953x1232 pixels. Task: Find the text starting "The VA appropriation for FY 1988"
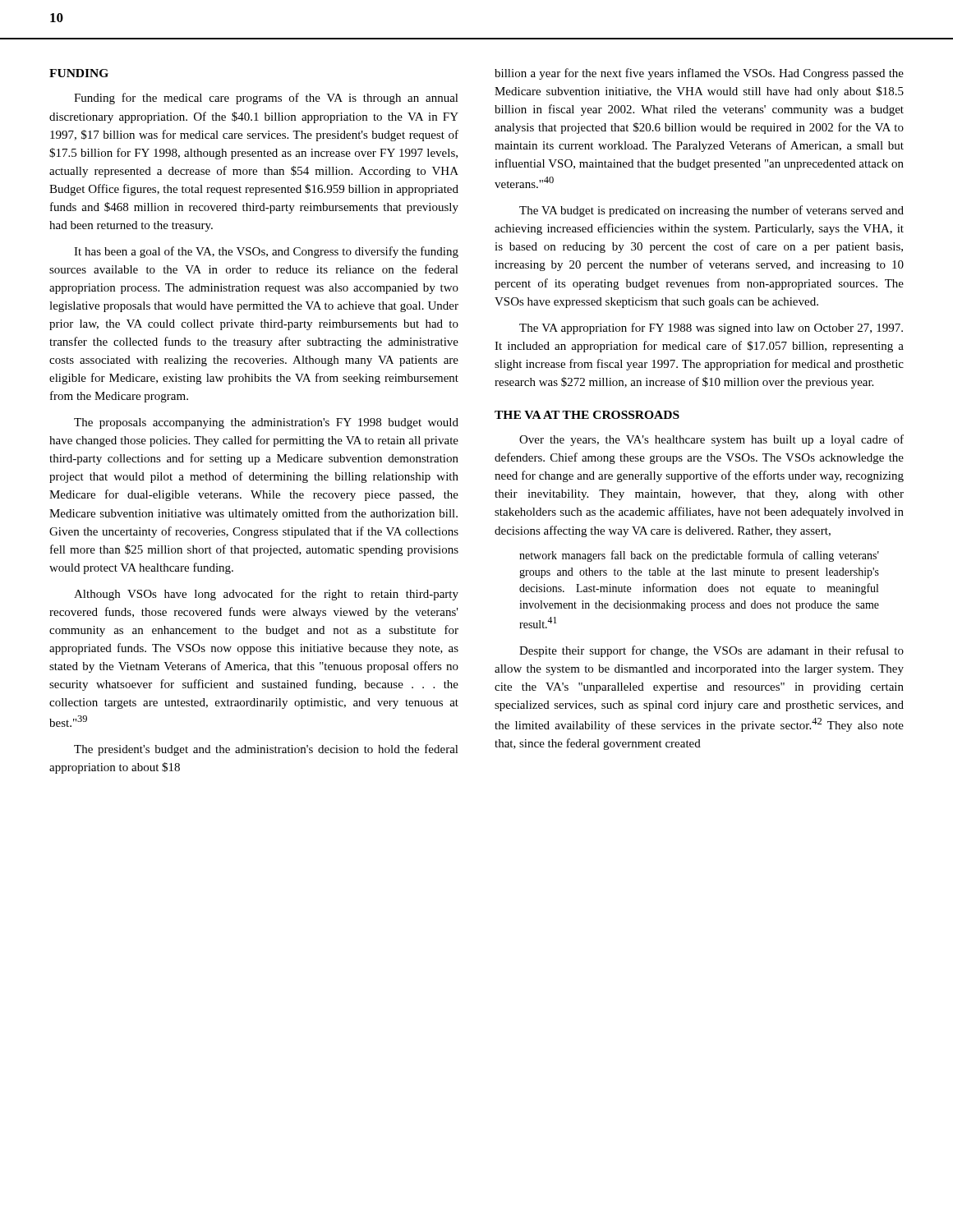[x=699, y=355]
